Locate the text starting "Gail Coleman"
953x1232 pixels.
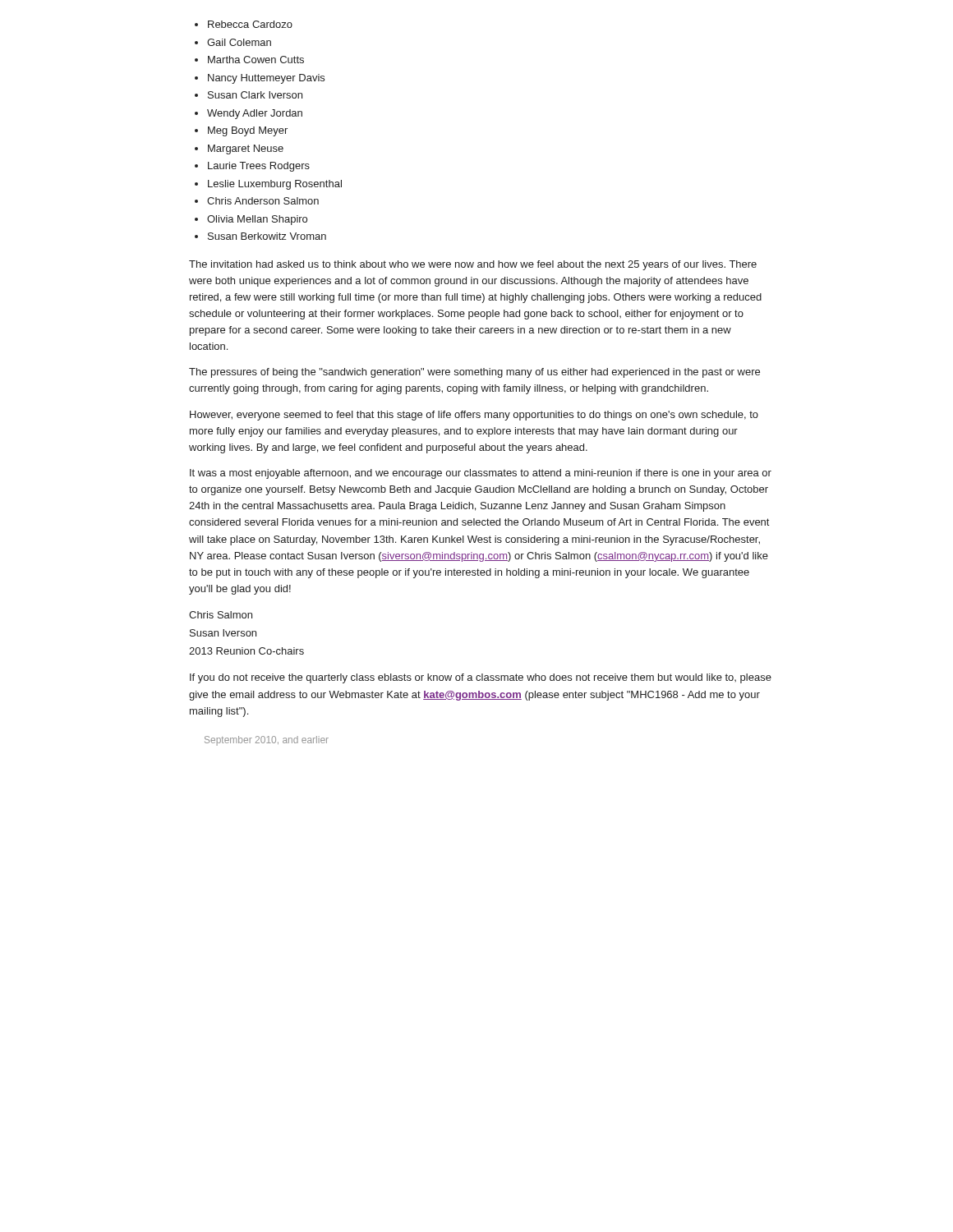coord(239,42)
